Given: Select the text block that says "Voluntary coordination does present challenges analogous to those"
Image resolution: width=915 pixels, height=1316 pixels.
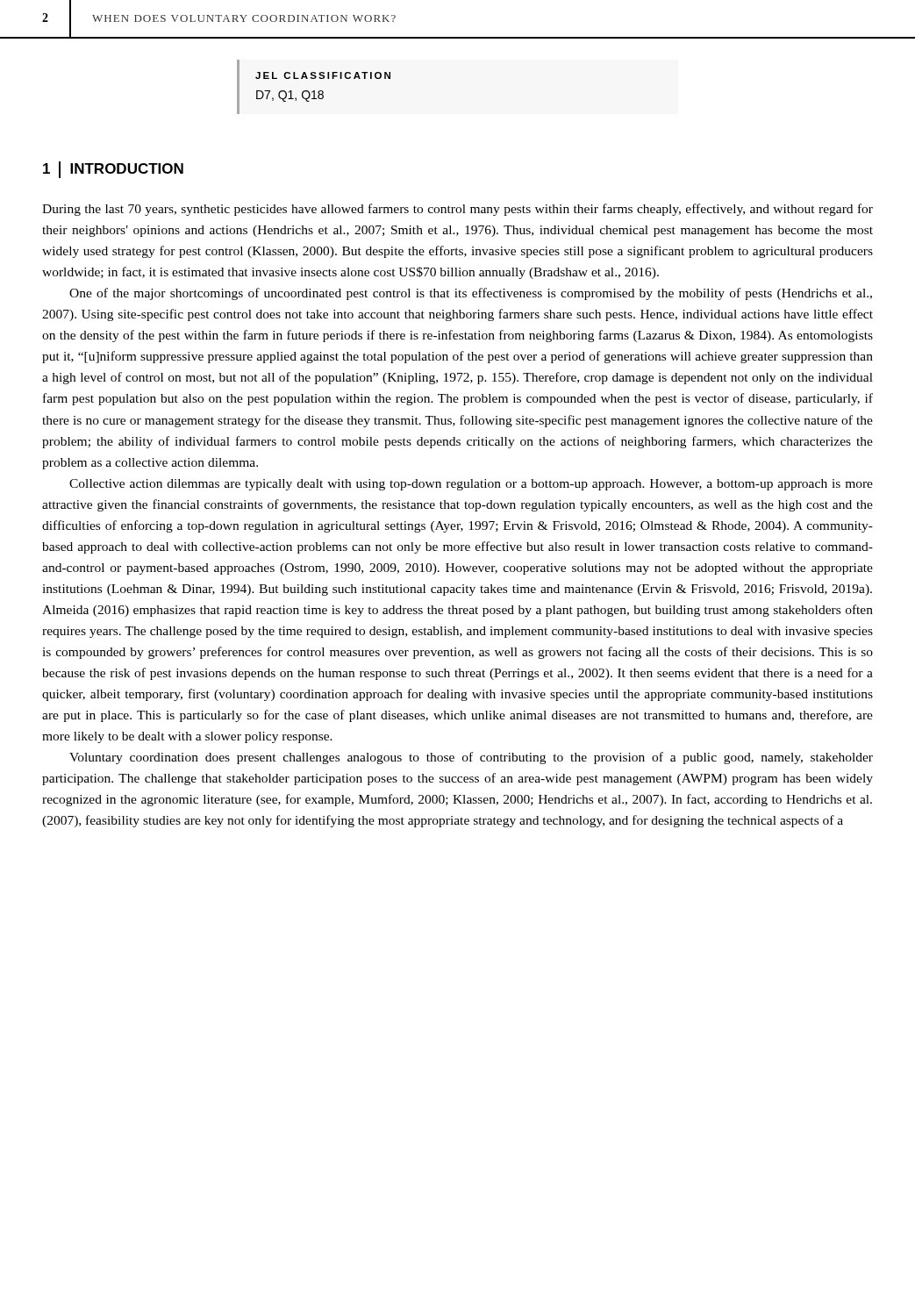Looking at the screenshot, I should click(x=458, y=789).
